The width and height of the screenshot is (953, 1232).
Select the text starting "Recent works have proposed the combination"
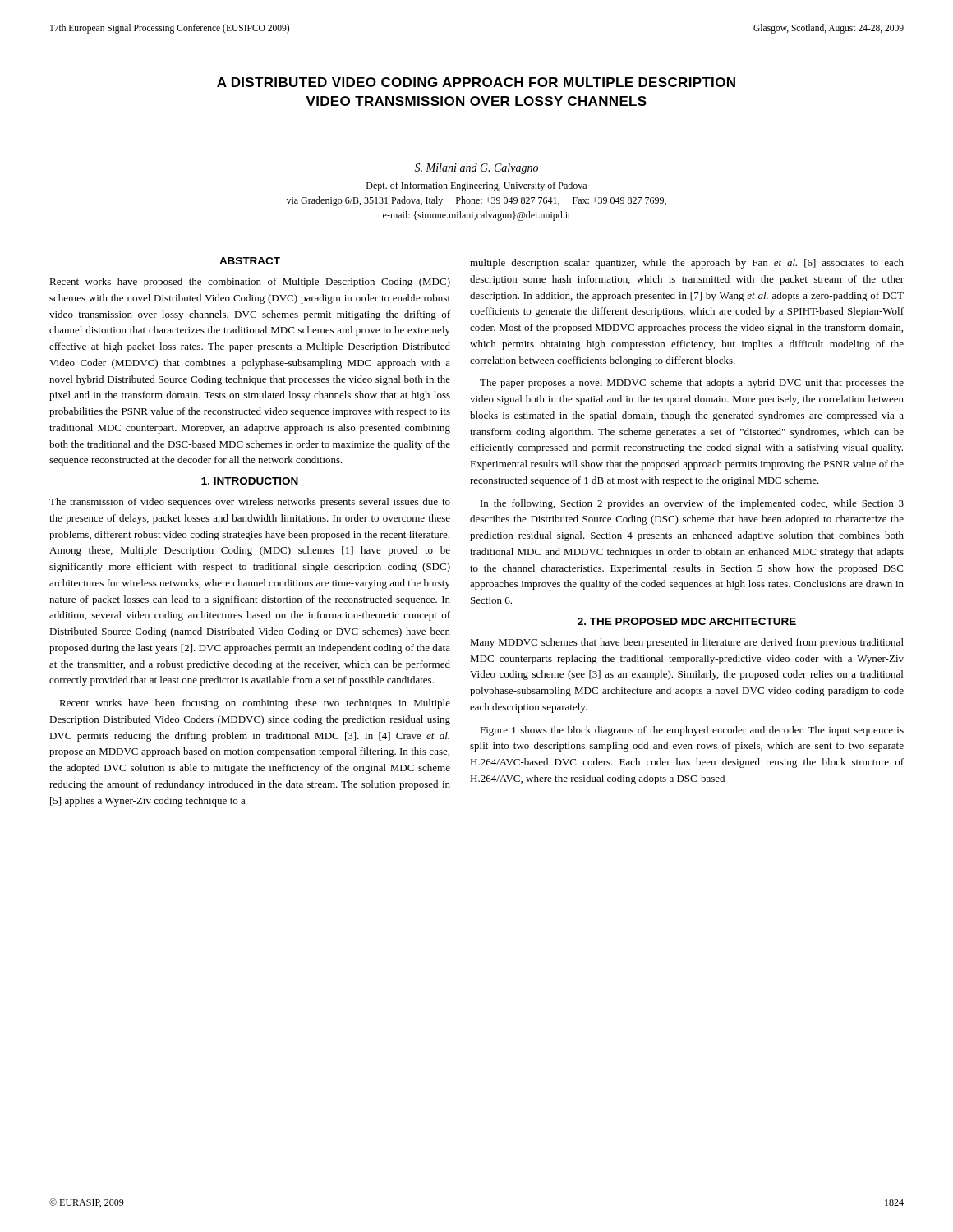[x=250, y=371]
